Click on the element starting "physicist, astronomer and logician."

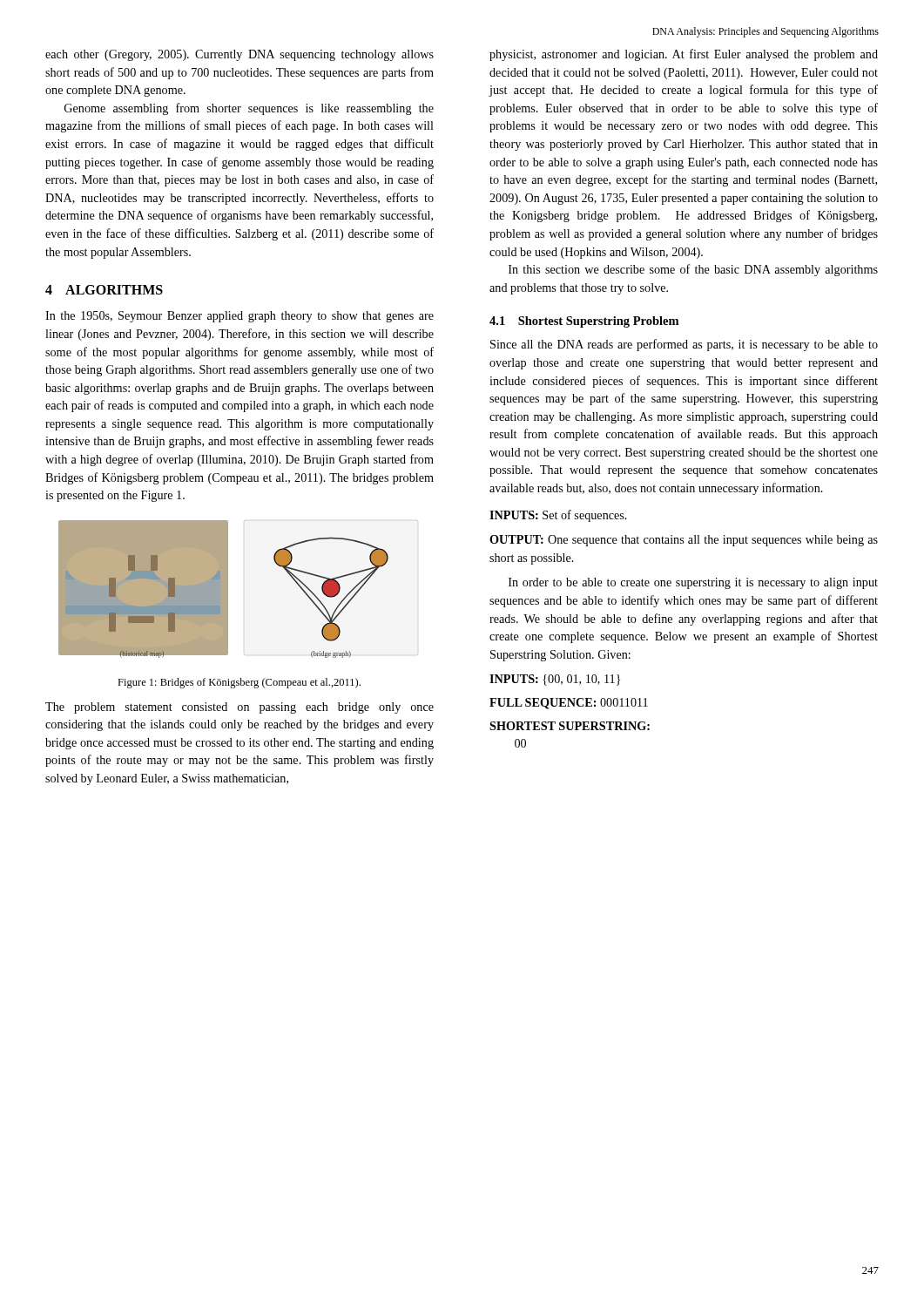pyautogui.click(x=684, y=171)
